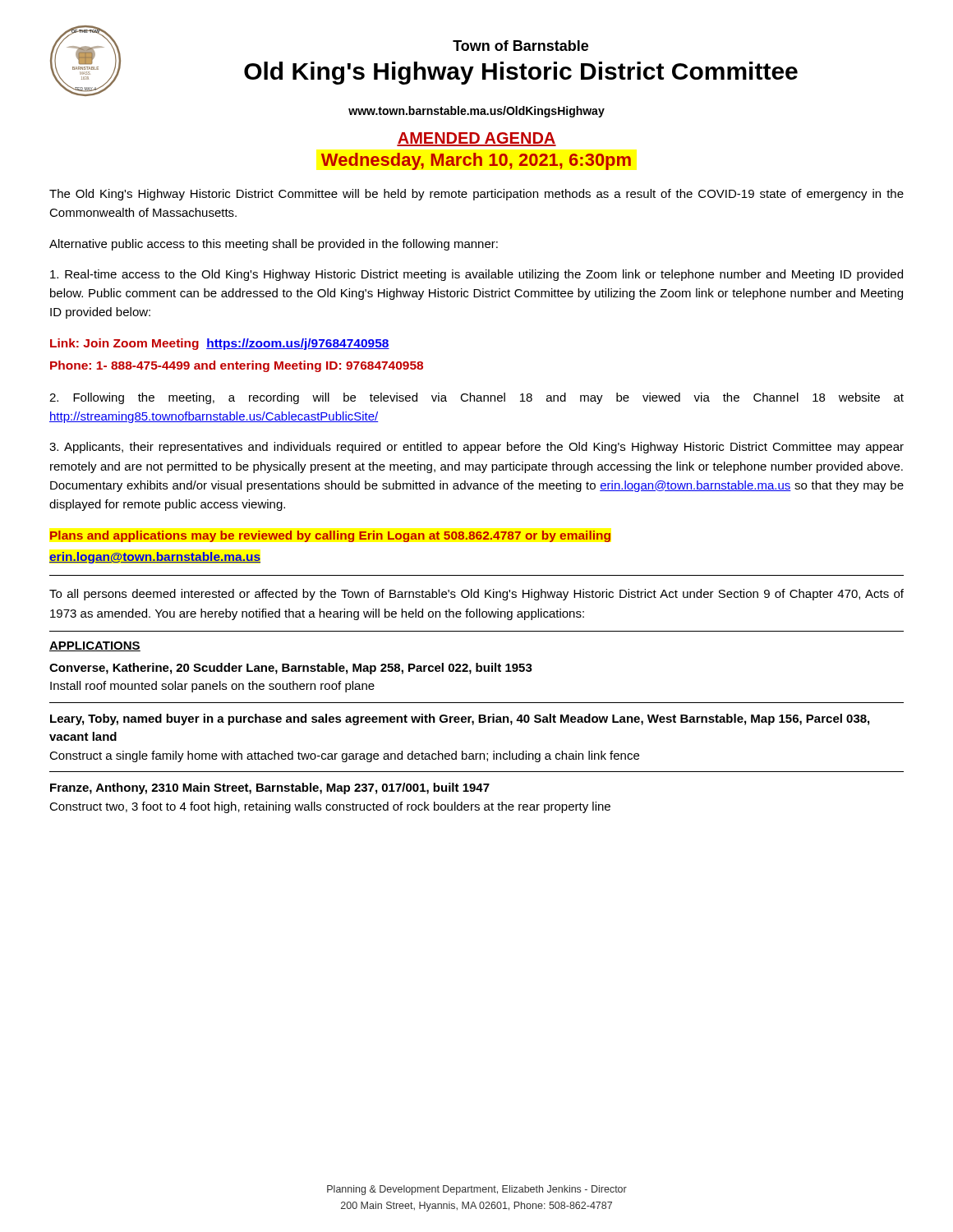Screen dimensions: 1232x953
Task: Find the block starting "Link: Join Zoom Meeting https://zoom.us/j/97684740958 Phone: 1-"
Action: pos(236,354)
